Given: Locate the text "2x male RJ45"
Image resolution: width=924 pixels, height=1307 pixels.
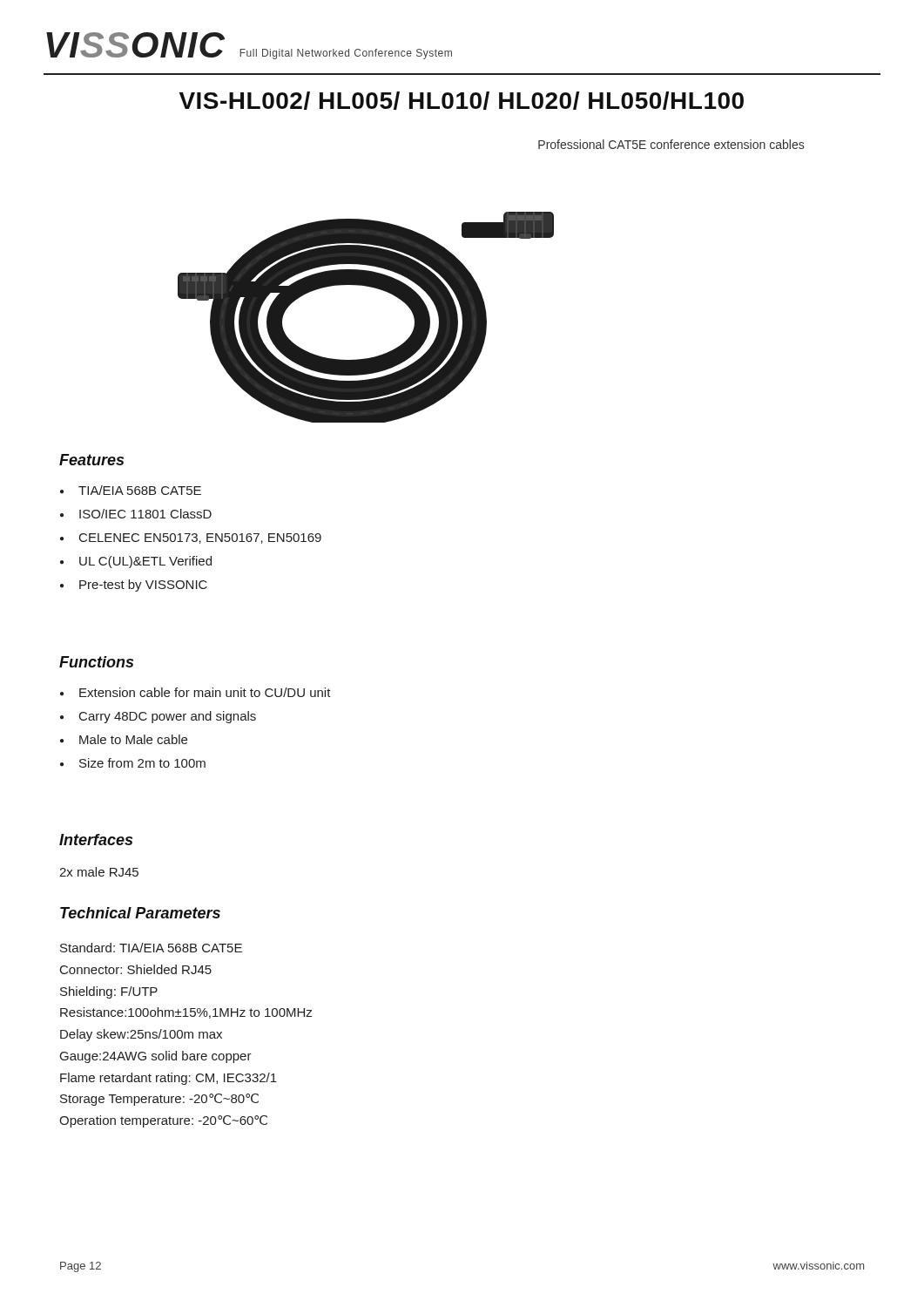Looking at the screenshot, I should click(99, 872).
